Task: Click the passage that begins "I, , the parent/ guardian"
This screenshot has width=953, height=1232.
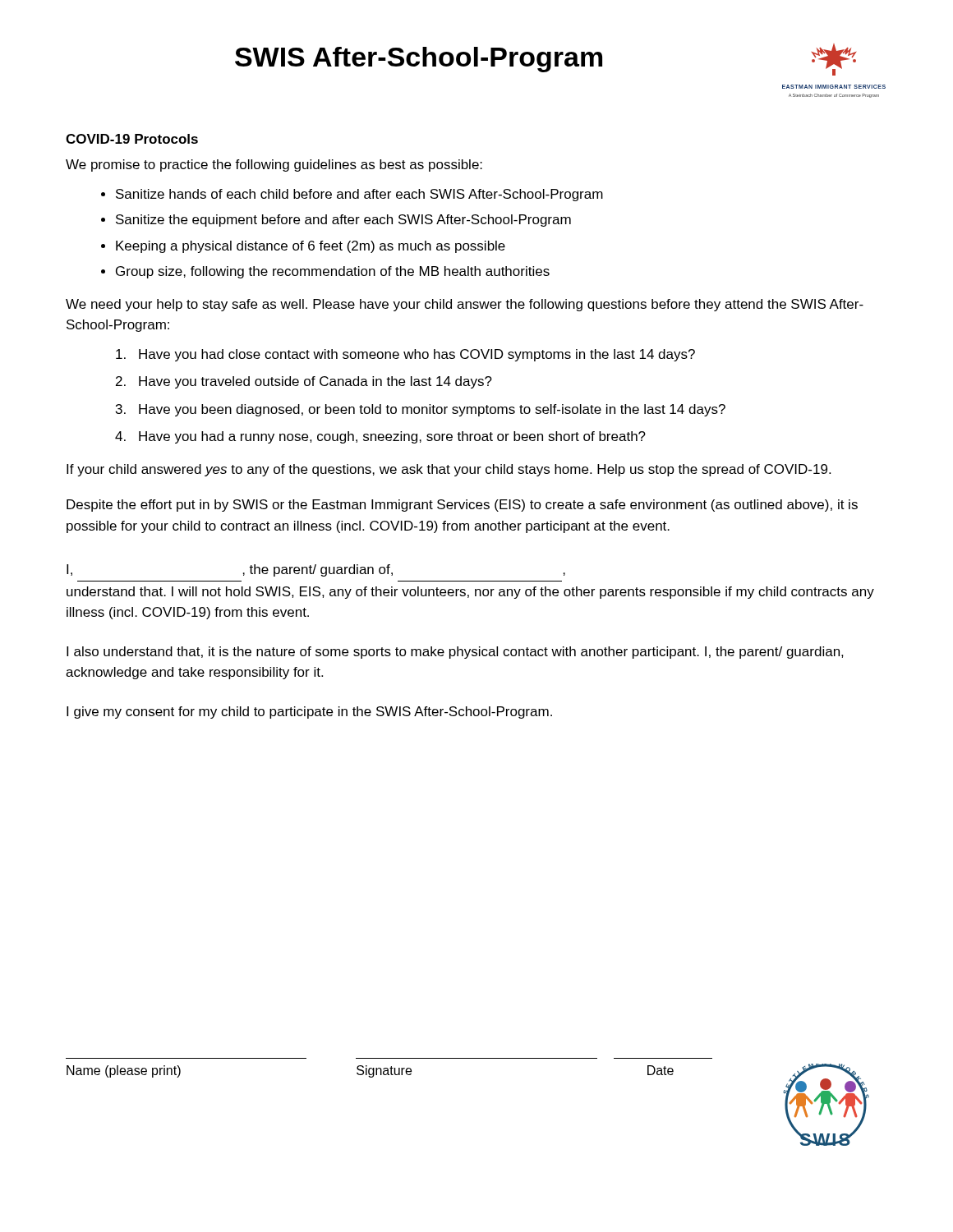Action: tap(470, 590)
